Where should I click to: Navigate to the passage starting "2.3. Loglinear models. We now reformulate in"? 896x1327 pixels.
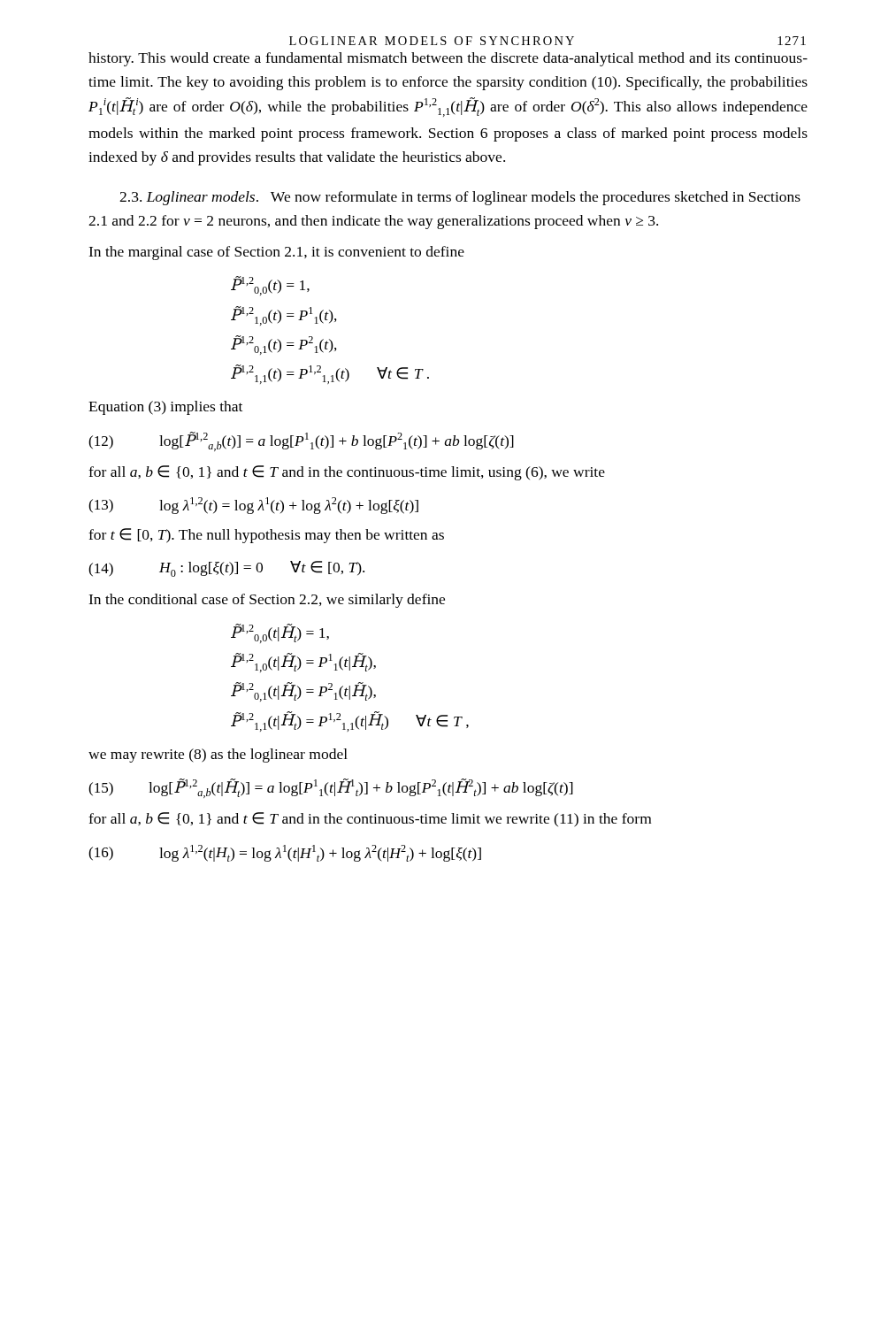coord(448,209)
